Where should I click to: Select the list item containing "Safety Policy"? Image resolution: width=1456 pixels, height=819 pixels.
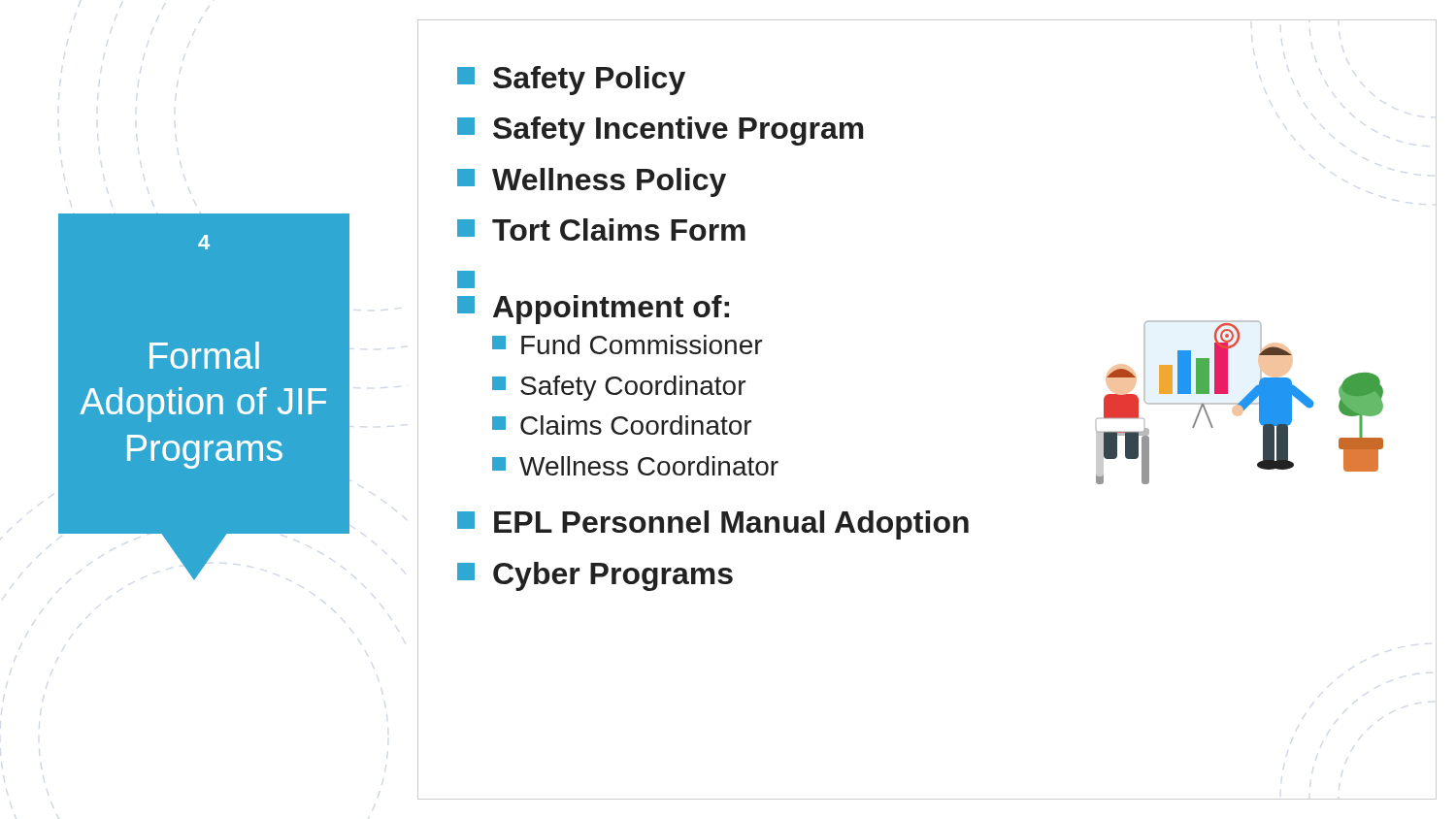click(589, 78)
